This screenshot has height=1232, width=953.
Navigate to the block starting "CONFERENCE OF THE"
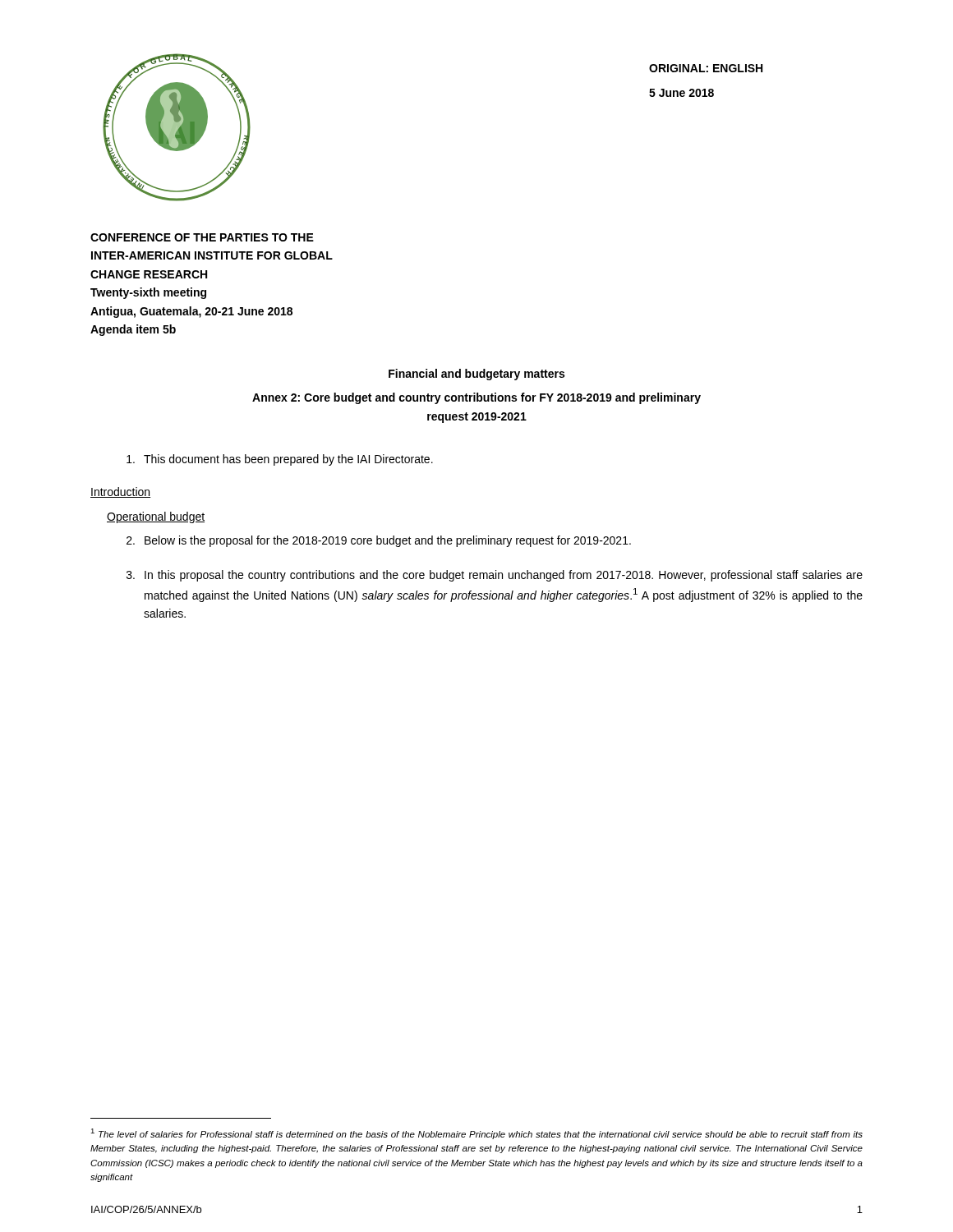(202, 237)
